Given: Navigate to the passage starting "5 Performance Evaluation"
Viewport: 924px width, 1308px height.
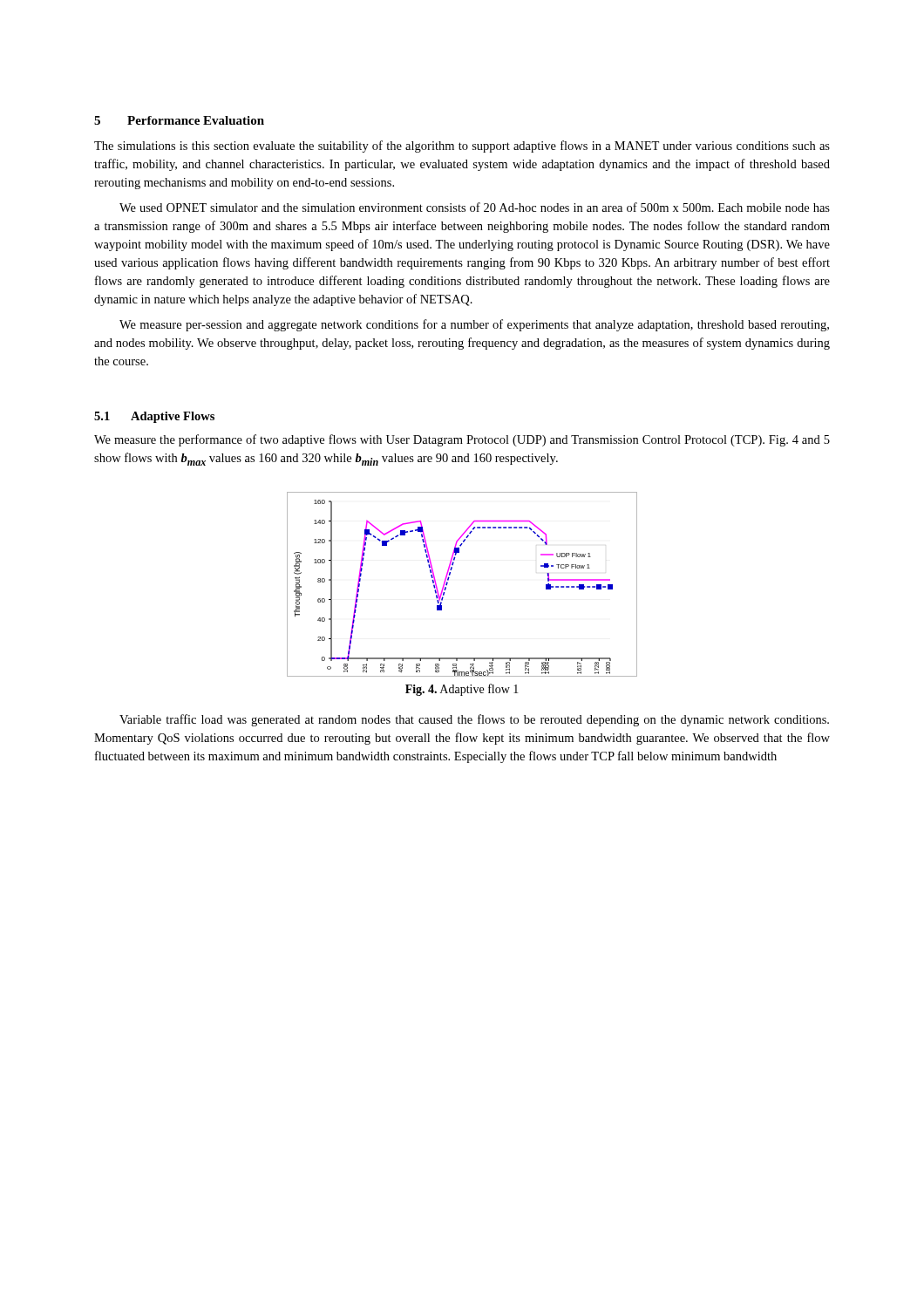Looking at the screenshot, I should pos(179,121).
